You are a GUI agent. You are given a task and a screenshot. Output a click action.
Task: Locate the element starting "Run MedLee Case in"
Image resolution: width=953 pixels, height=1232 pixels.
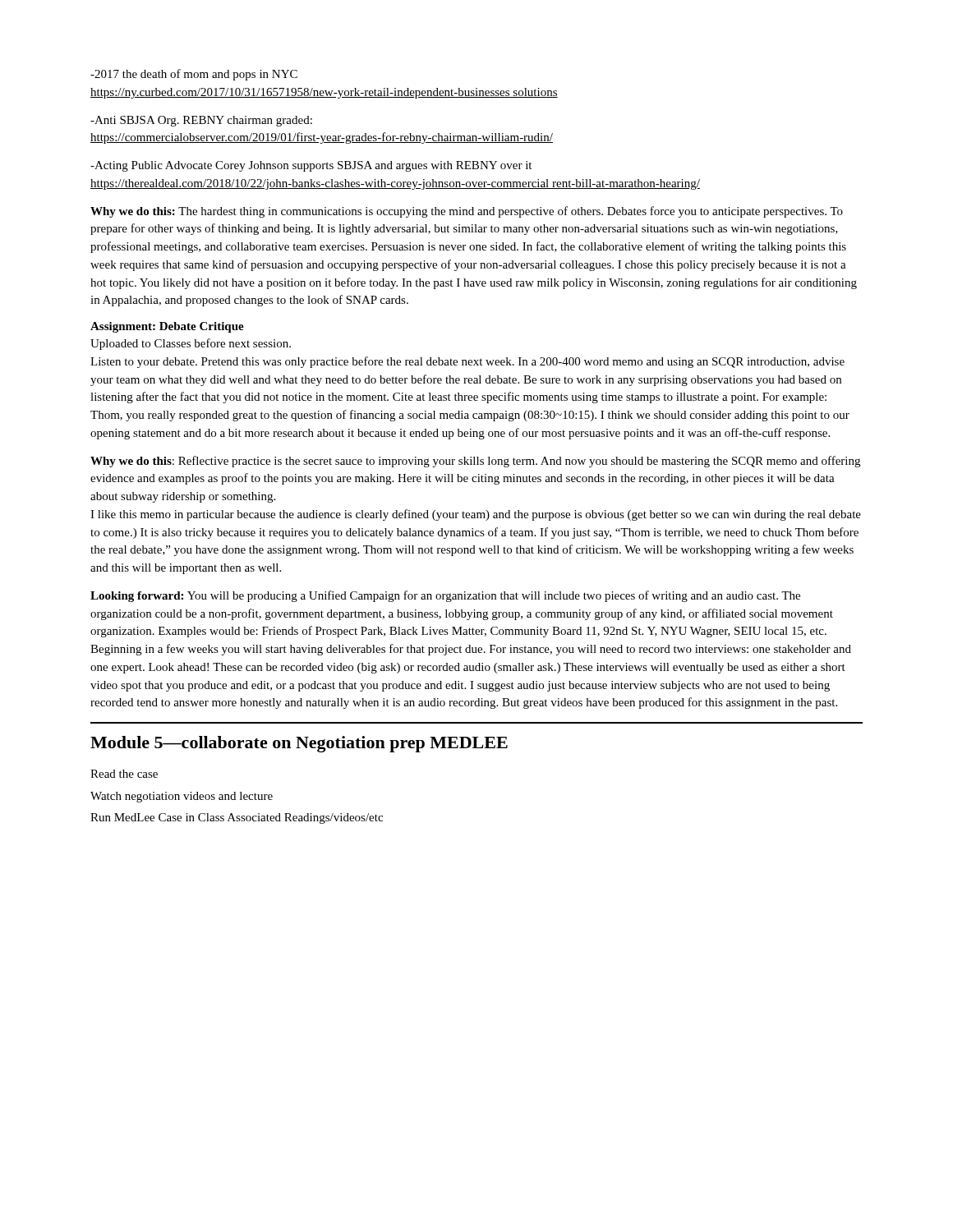pyautogui.click(x=237, y=817)
